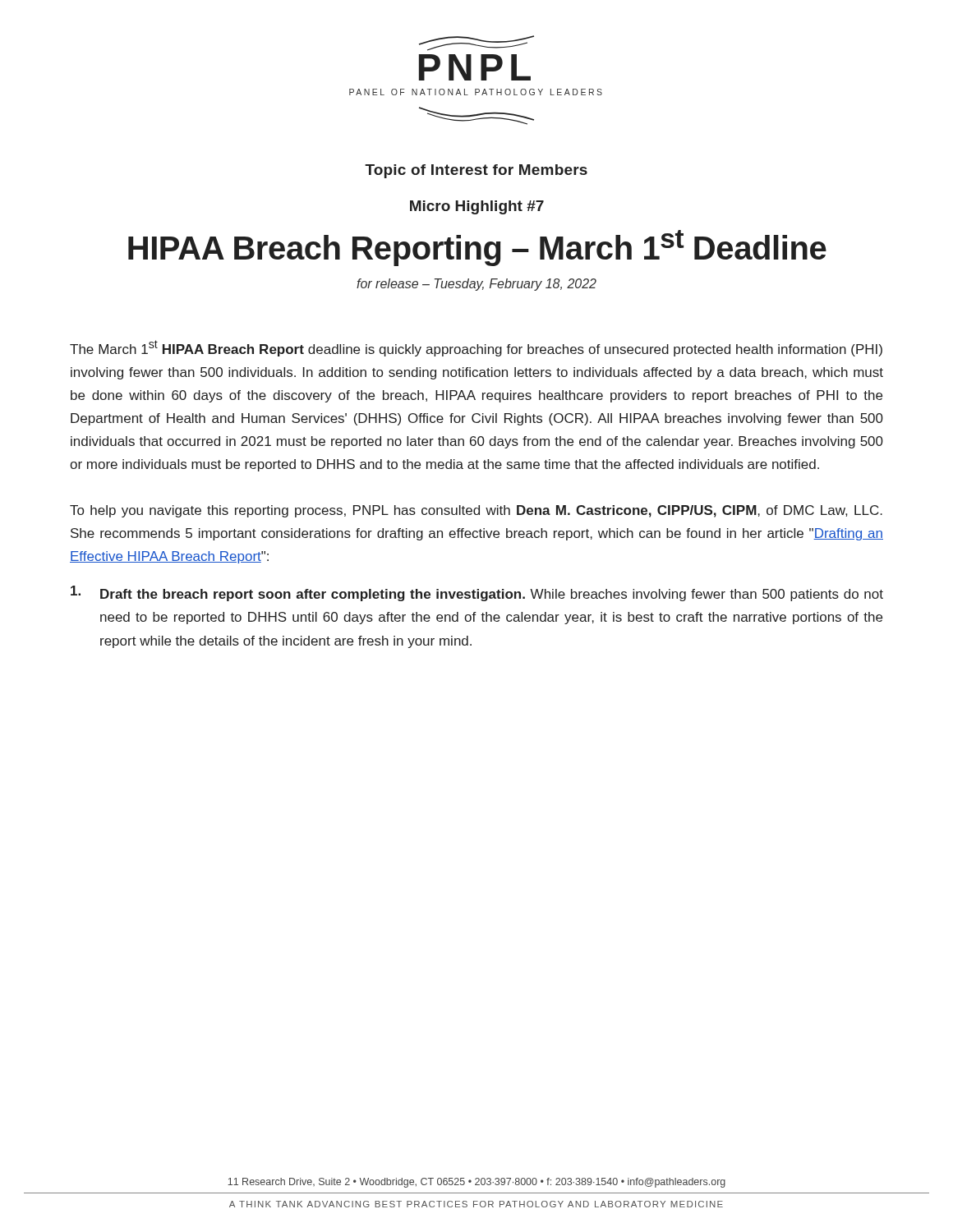Click on the block starting "HIPAA Breach Reporting – March 1st Deadline"

coord(476,245)
